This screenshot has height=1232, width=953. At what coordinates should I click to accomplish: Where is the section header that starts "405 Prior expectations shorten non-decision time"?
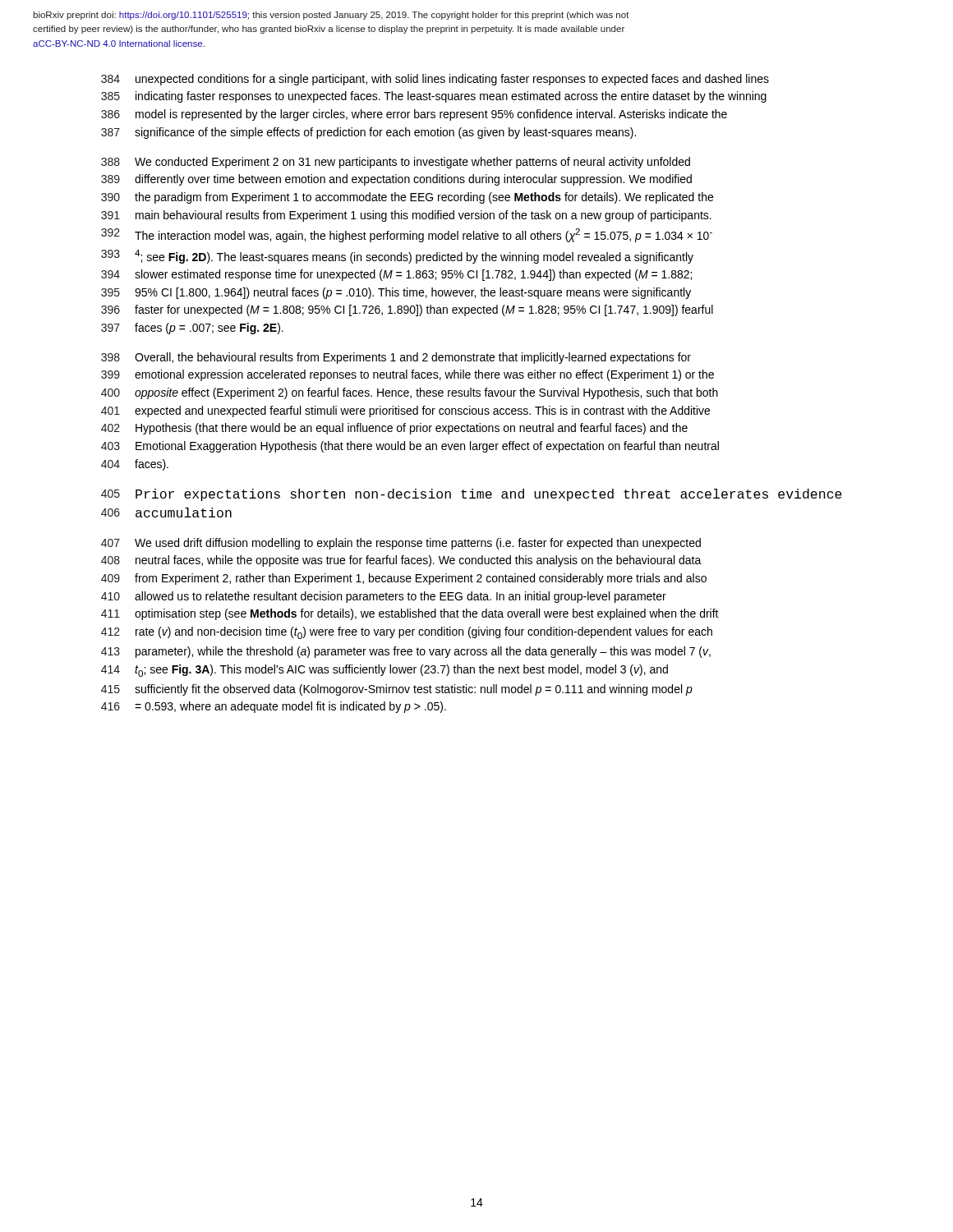466,495
